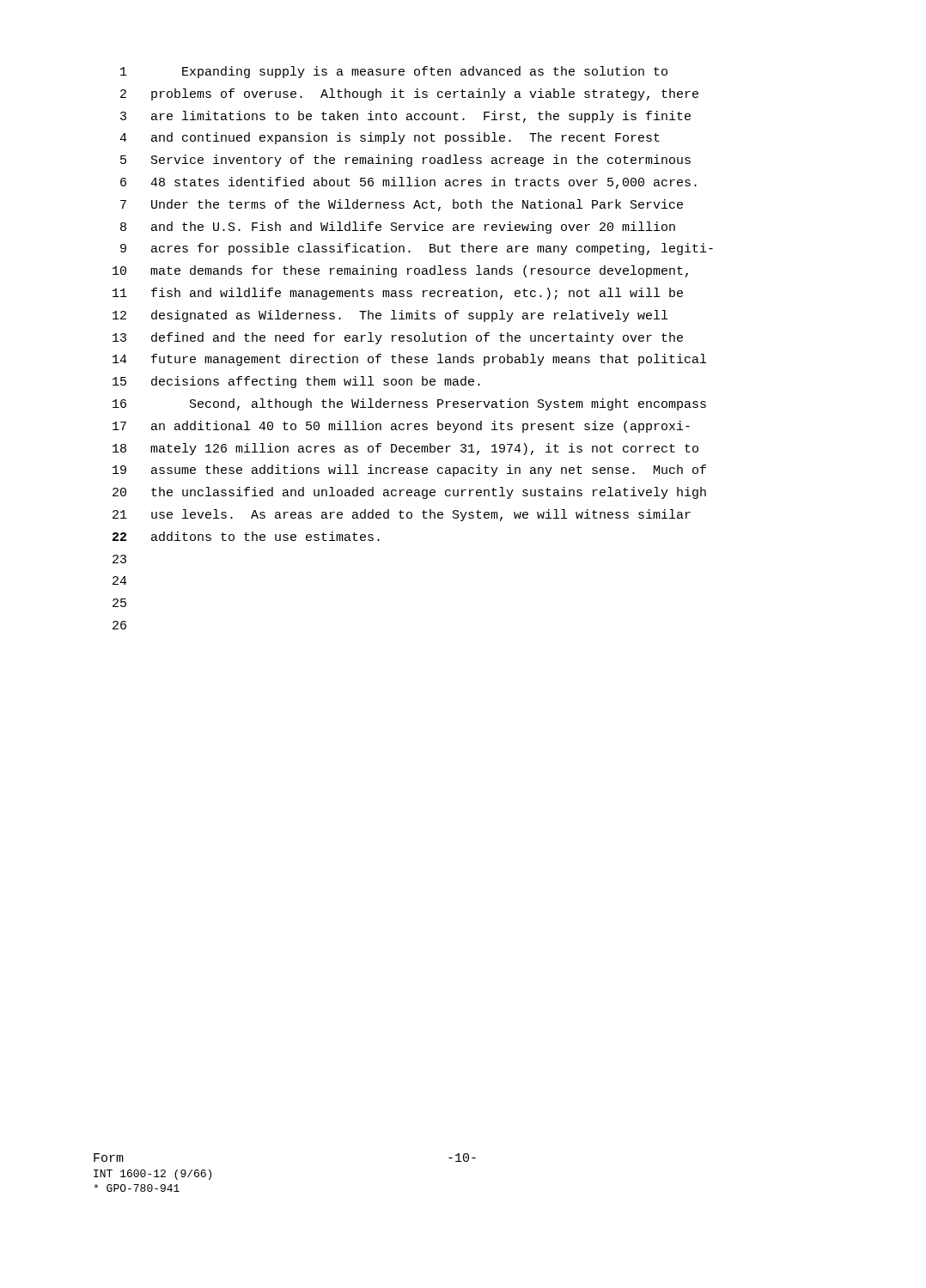
Task: Where is the passage that starts "1 Expanding supply is a measure often advanced"?
Action: click(462, 350)
